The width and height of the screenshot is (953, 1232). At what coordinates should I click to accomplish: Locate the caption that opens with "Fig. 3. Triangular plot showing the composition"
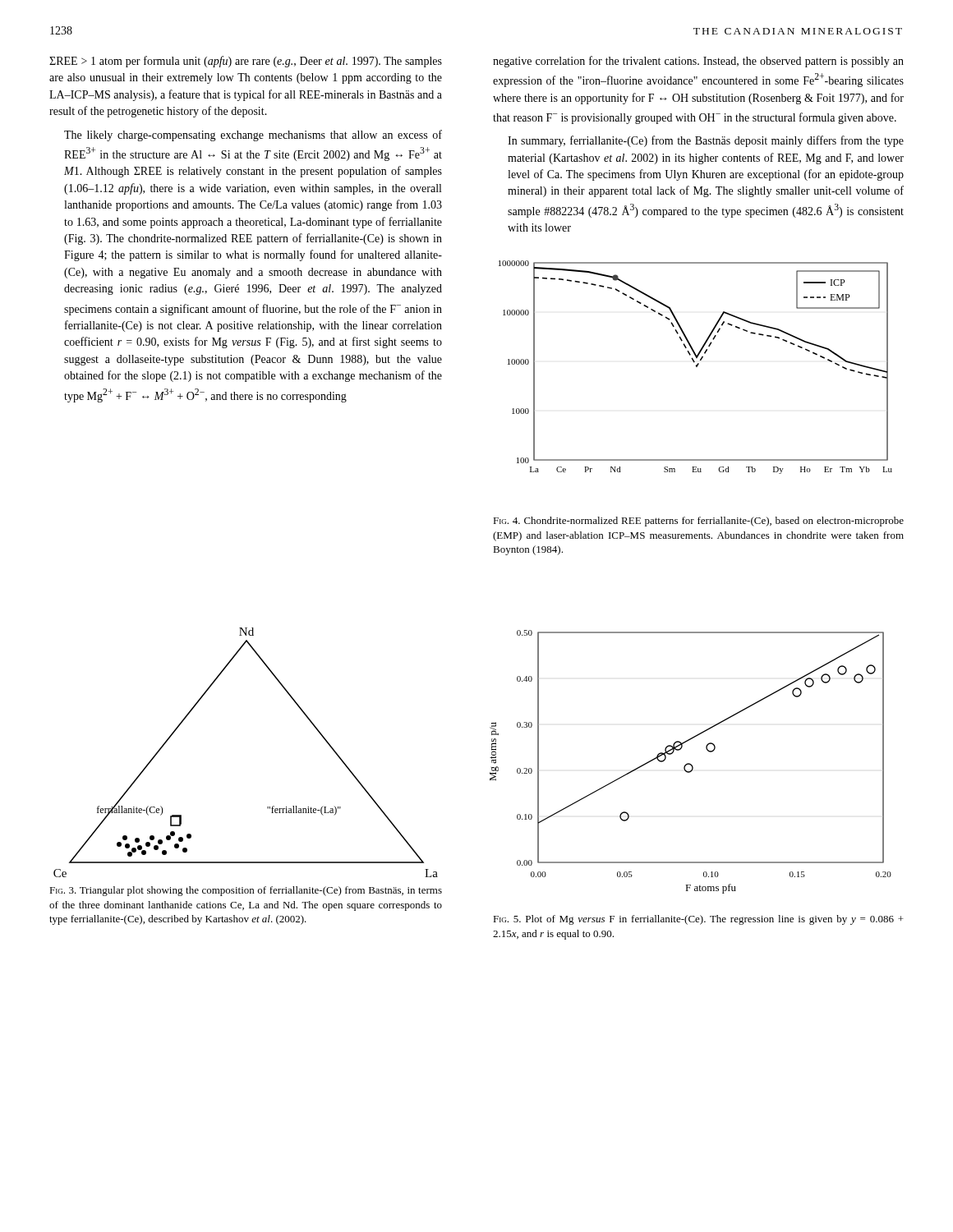tap(246, 904)
